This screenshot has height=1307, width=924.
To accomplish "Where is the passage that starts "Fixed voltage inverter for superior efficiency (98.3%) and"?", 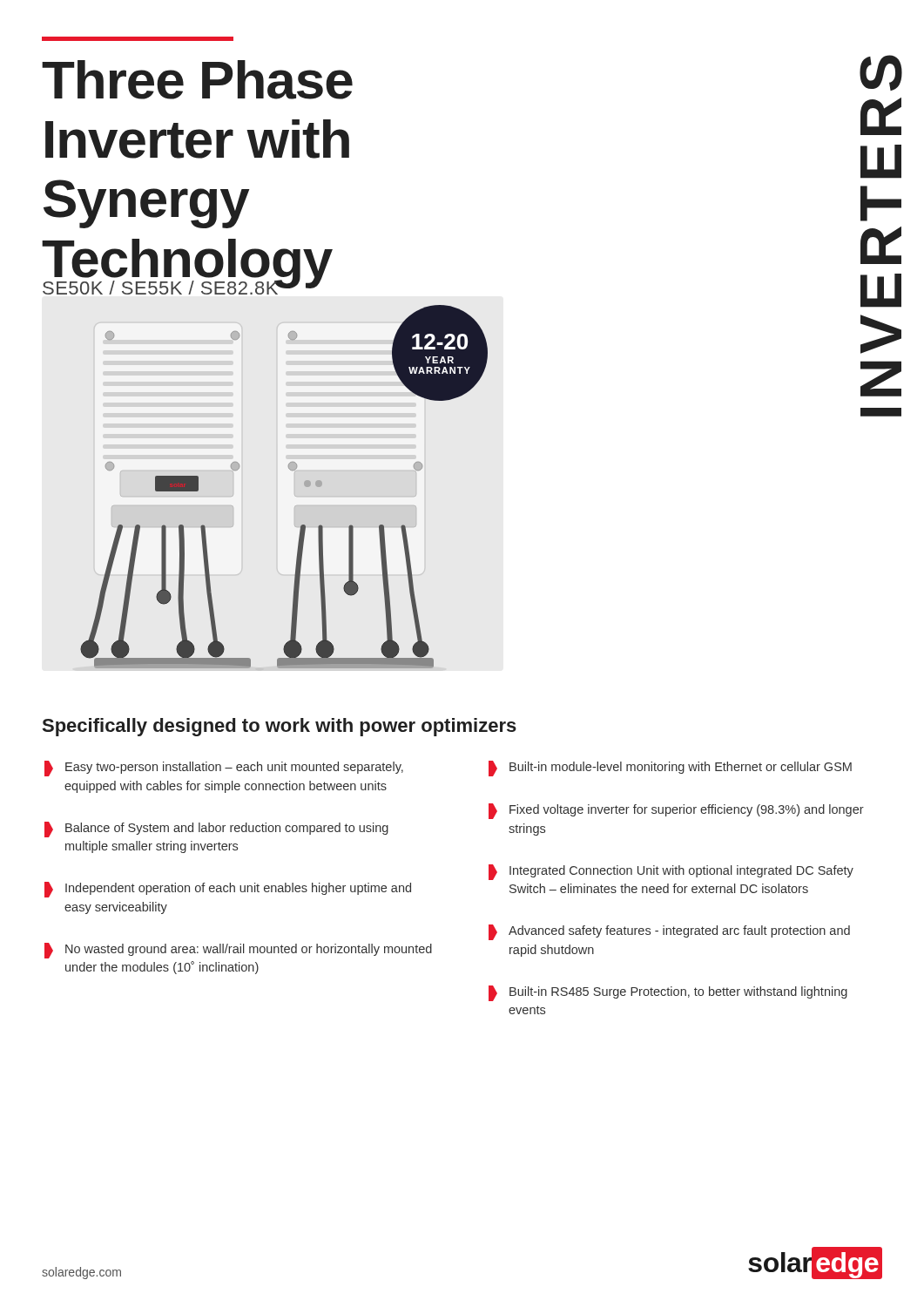I will 682,820.
